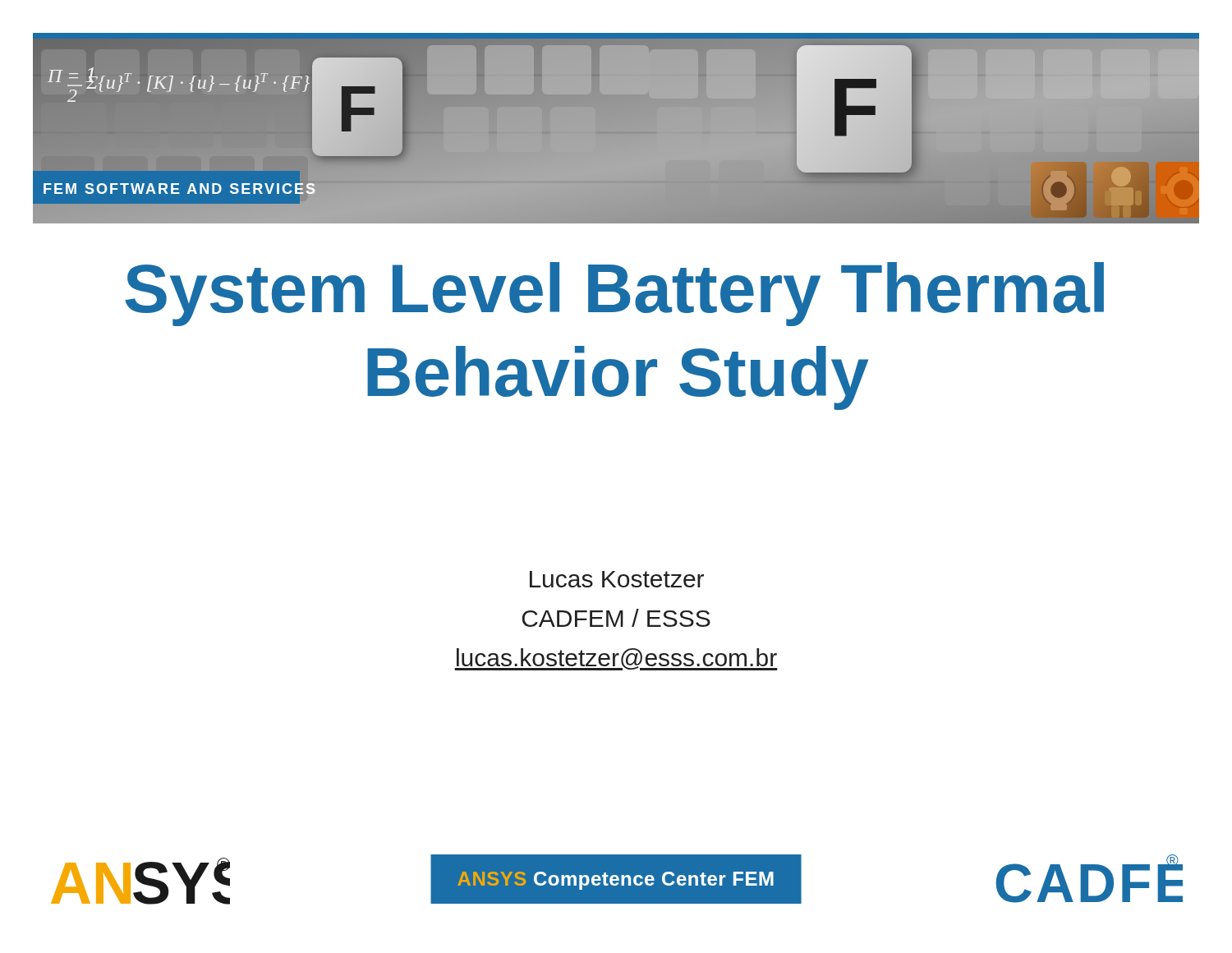The height and width of the screenshot is (953, 1232).
Task: Locate the block starting "System Level Battery ThermalBehavior Study"
Action: [x=616, y=330]
